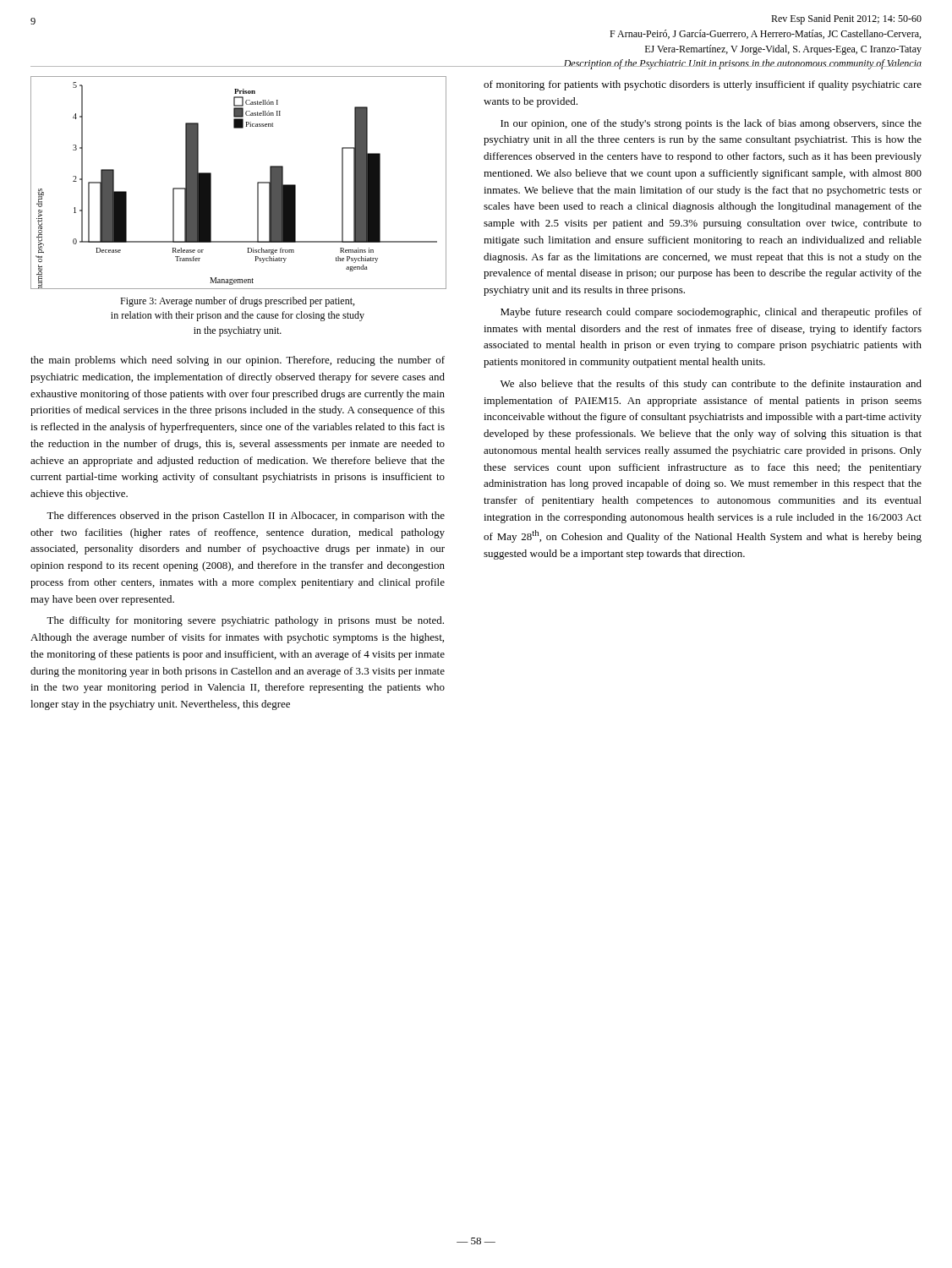Find the block starting "Figure 3: Average"
The image size is (952, 1268).
(238, 316)
